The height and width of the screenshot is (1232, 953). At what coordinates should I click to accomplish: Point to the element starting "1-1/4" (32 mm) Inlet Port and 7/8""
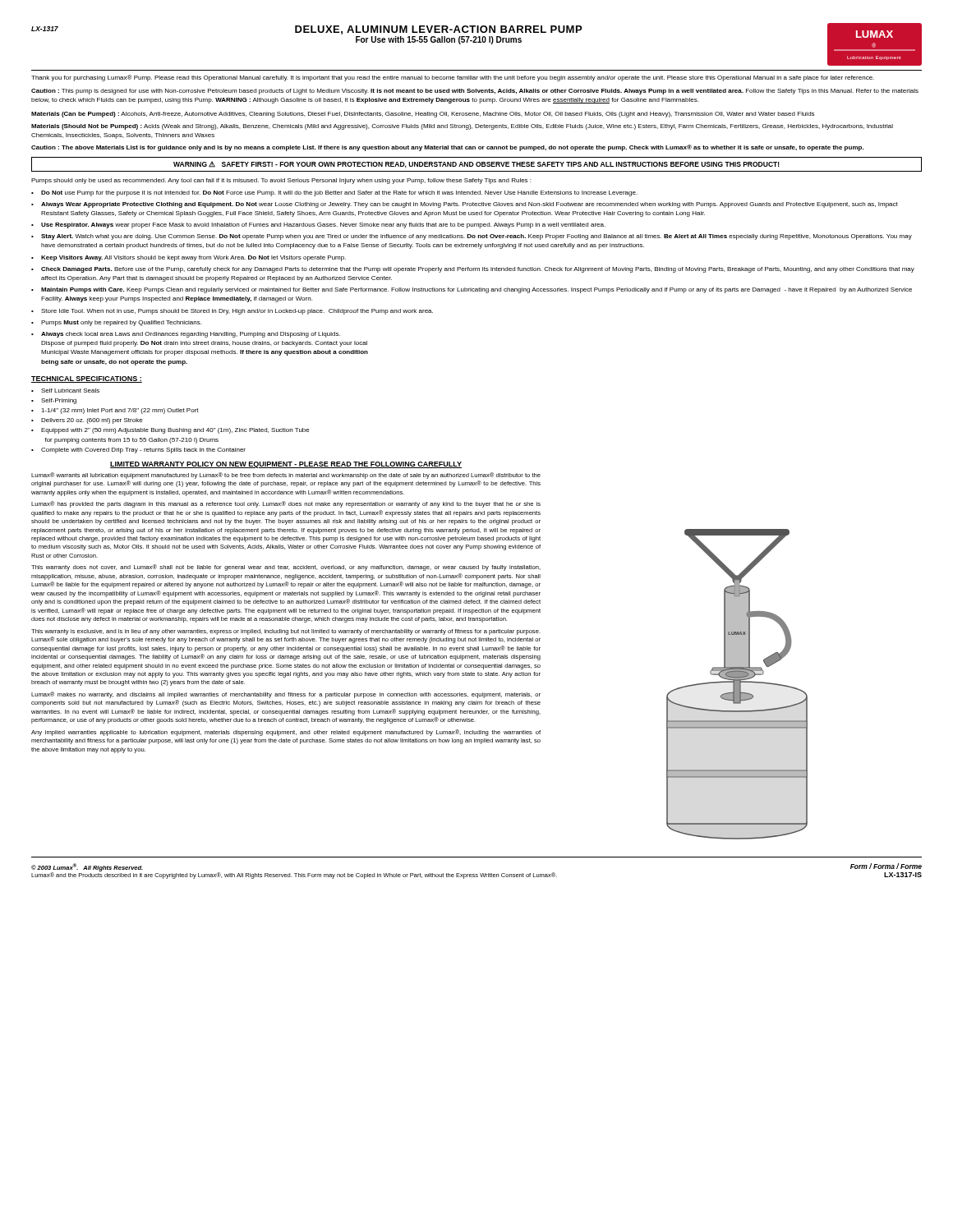pyautogui.click(x=120, y=410)
